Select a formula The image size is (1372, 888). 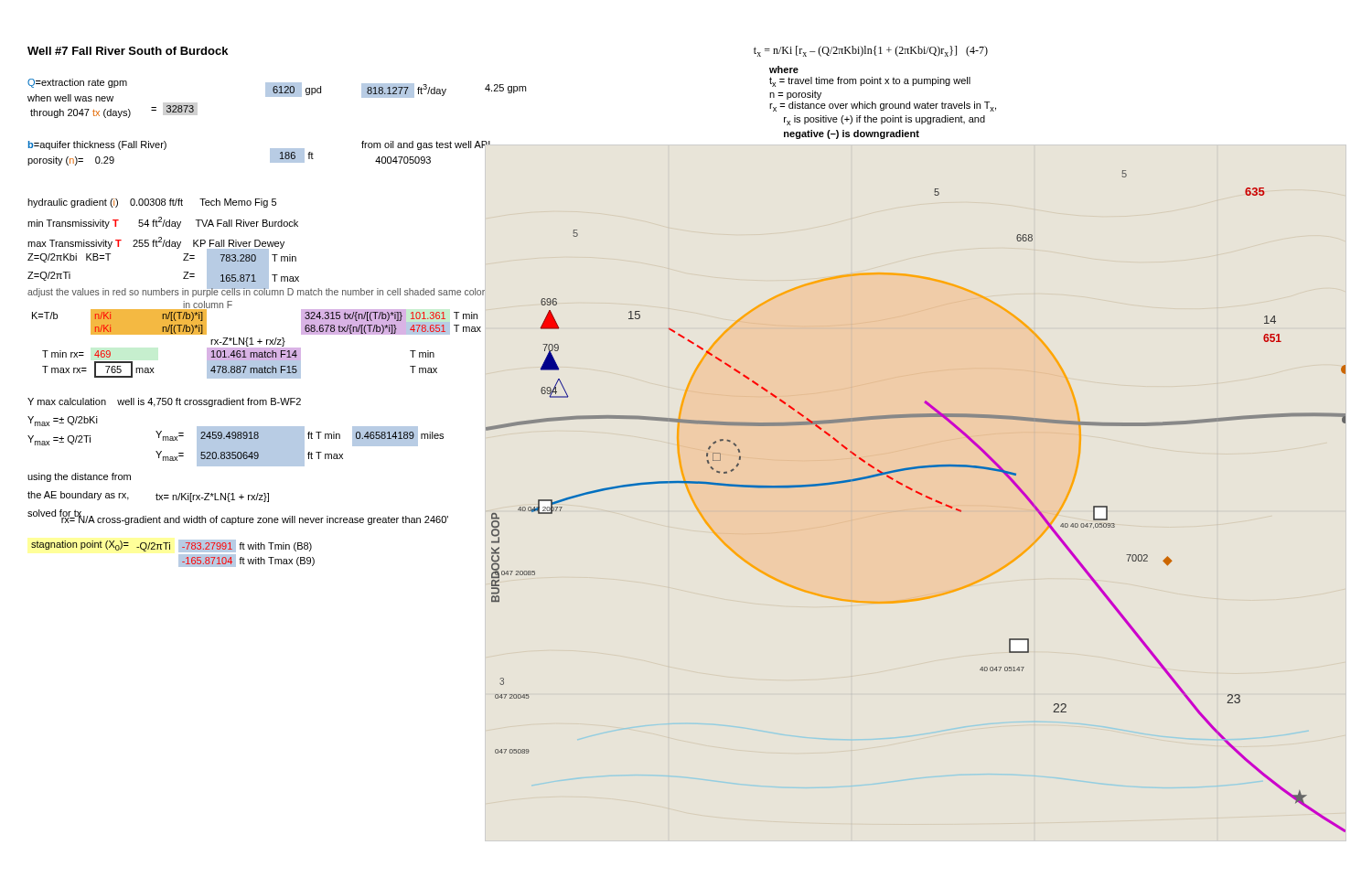coord(871,51)
